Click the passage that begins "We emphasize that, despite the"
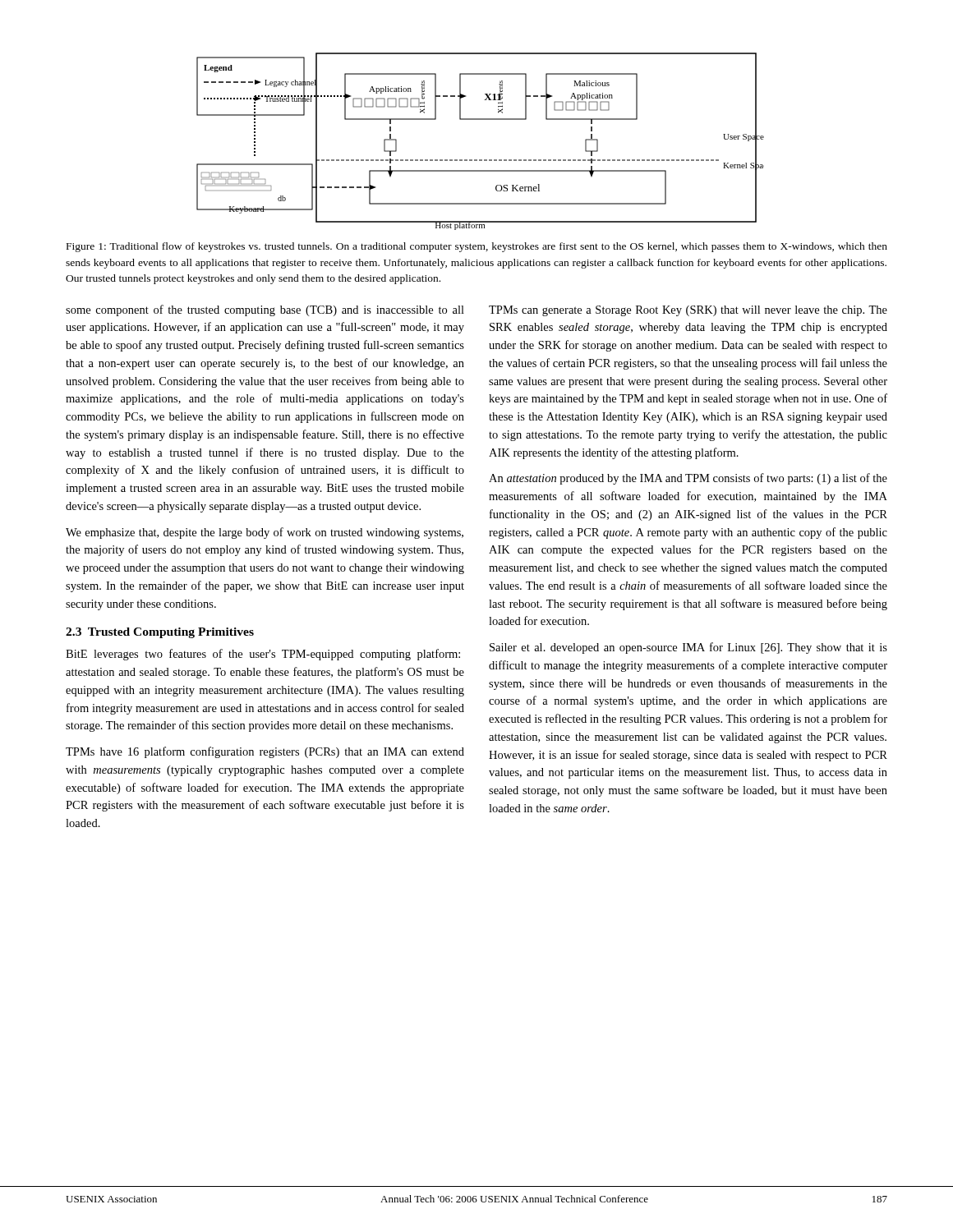 click(265, 568)
